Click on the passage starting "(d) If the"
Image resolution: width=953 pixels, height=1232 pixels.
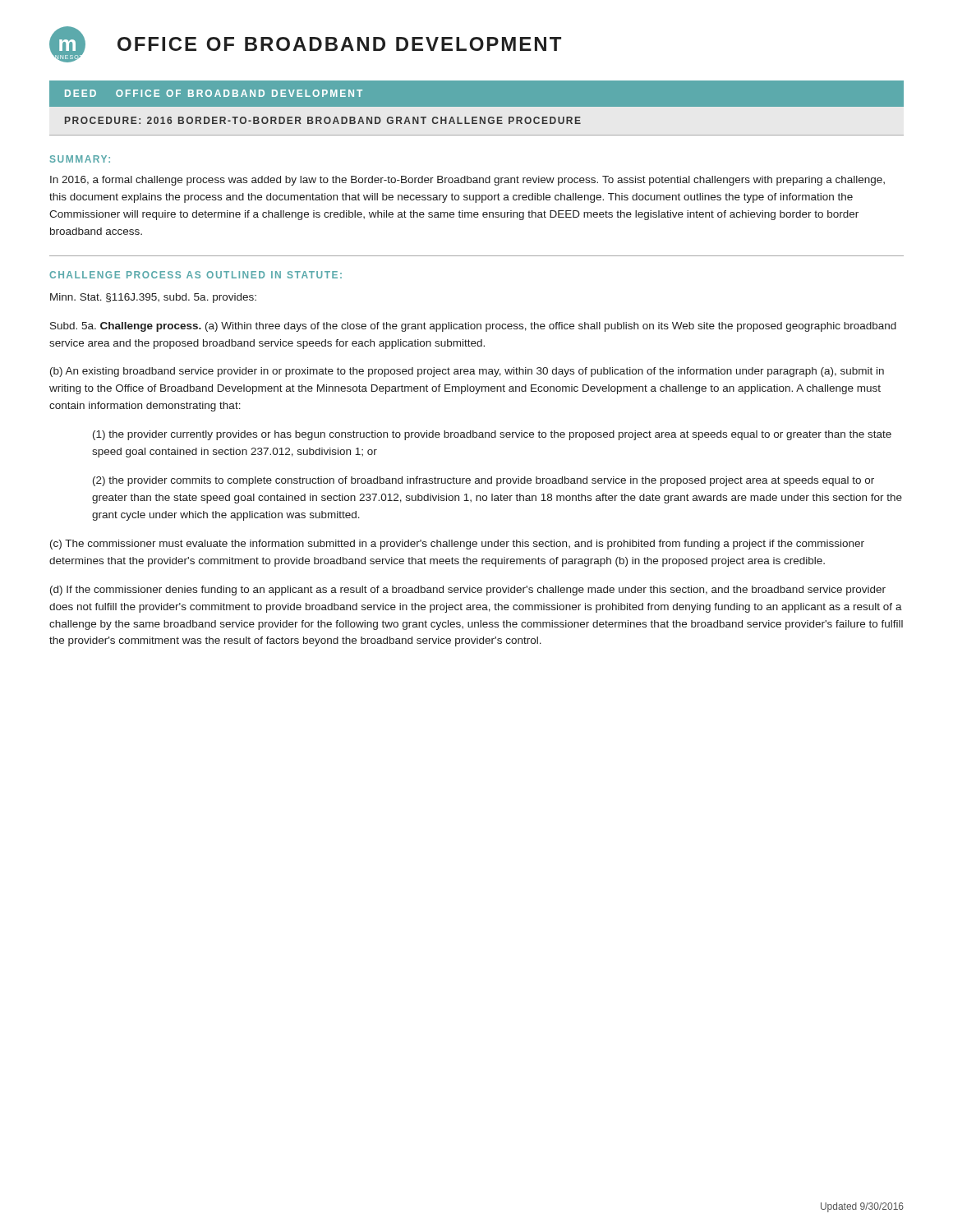click(x=476, y=615)
